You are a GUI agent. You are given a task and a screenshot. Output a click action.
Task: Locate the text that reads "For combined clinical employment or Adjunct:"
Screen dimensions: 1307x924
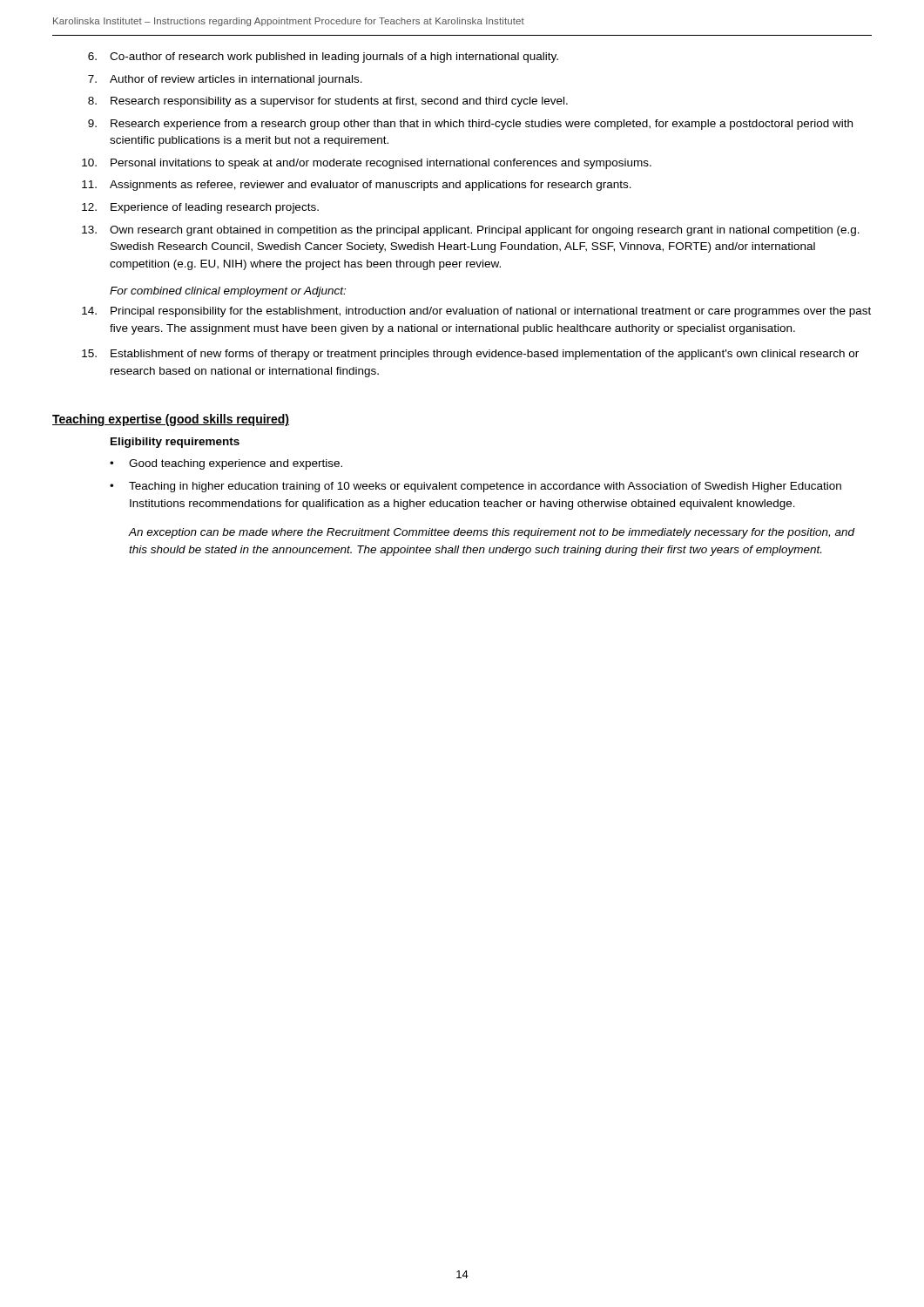(228, 291)
